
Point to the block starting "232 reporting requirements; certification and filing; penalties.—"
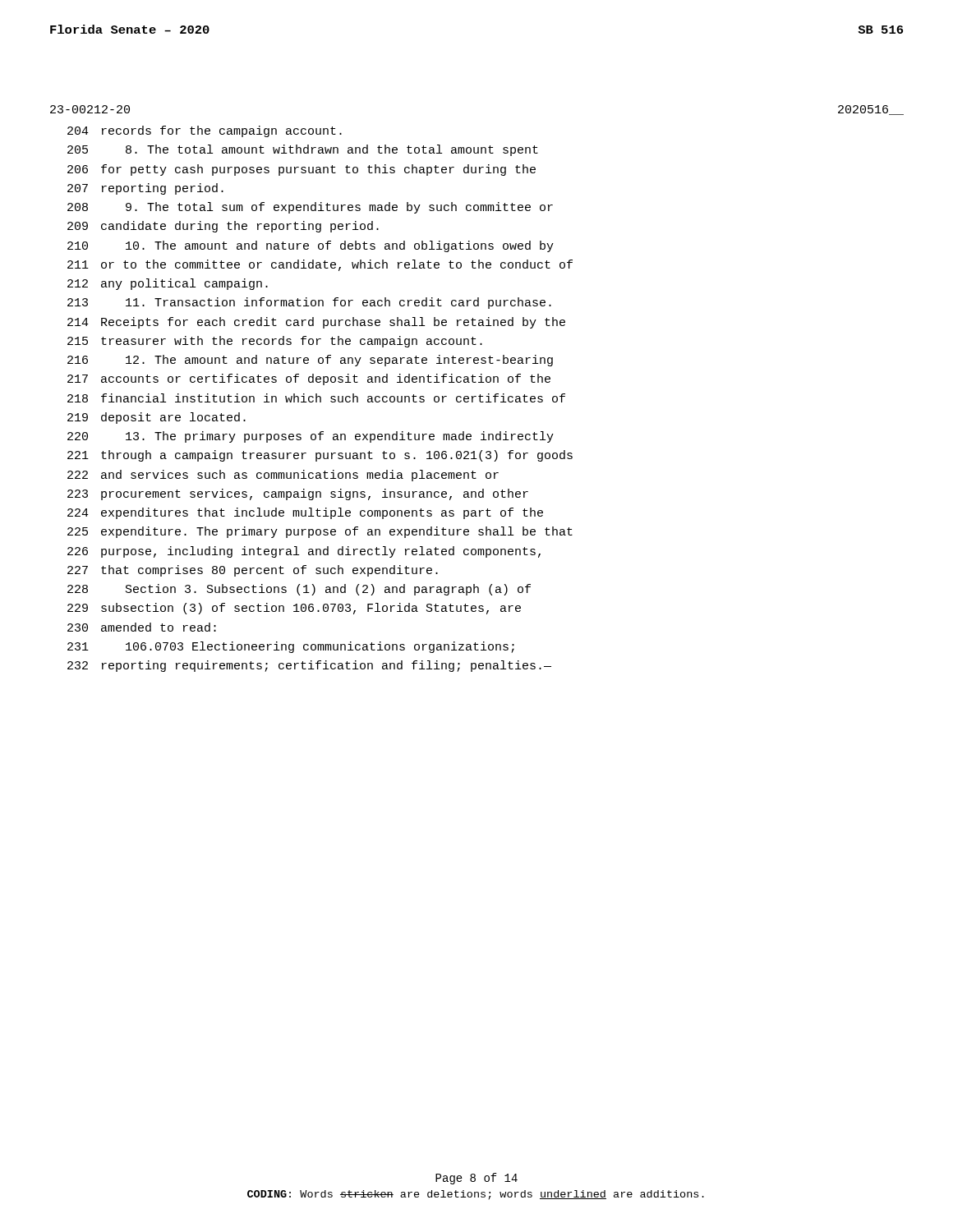(x=476, y=667)
